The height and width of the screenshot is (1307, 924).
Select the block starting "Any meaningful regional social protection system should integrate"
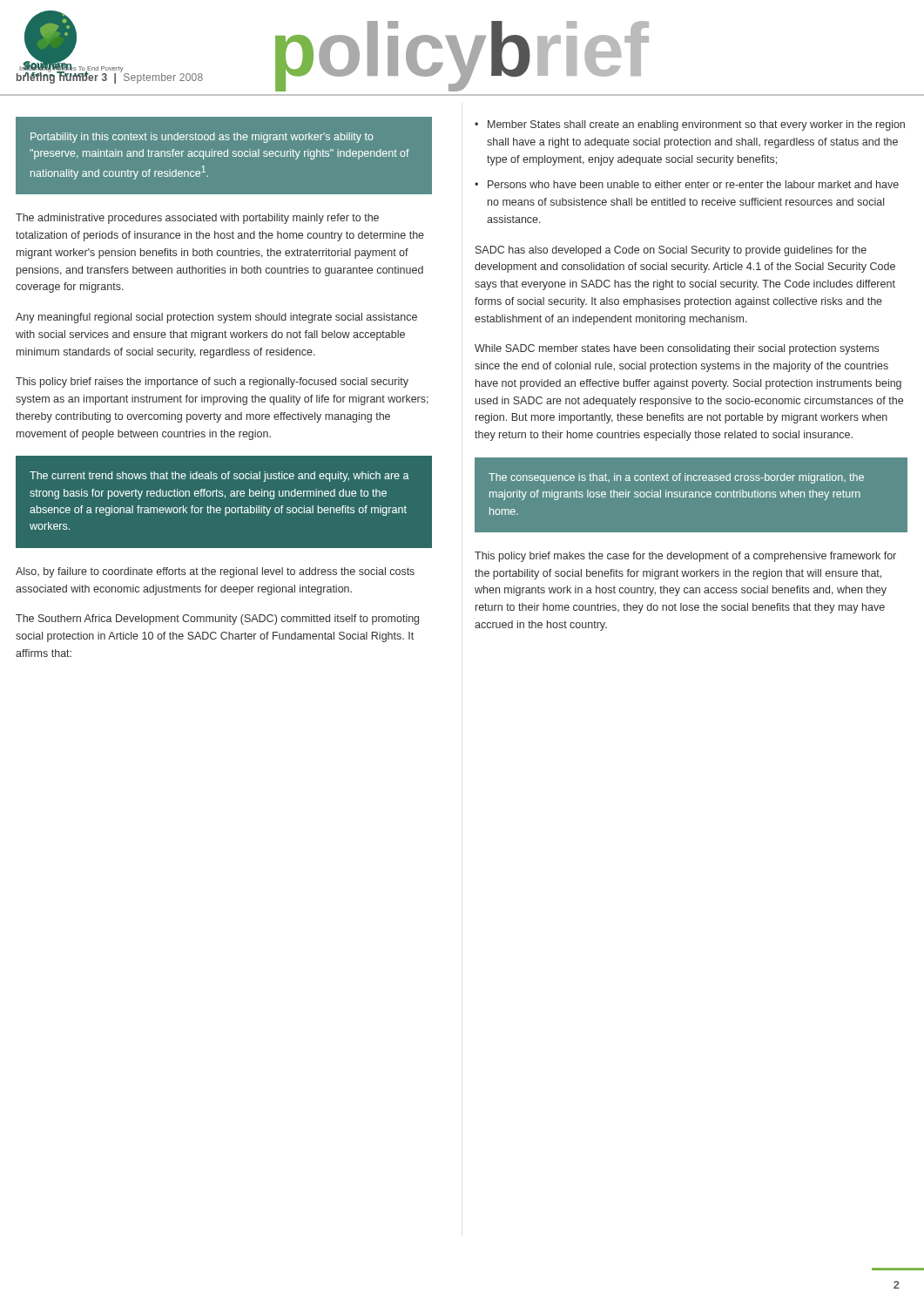(x=217, y=334)
